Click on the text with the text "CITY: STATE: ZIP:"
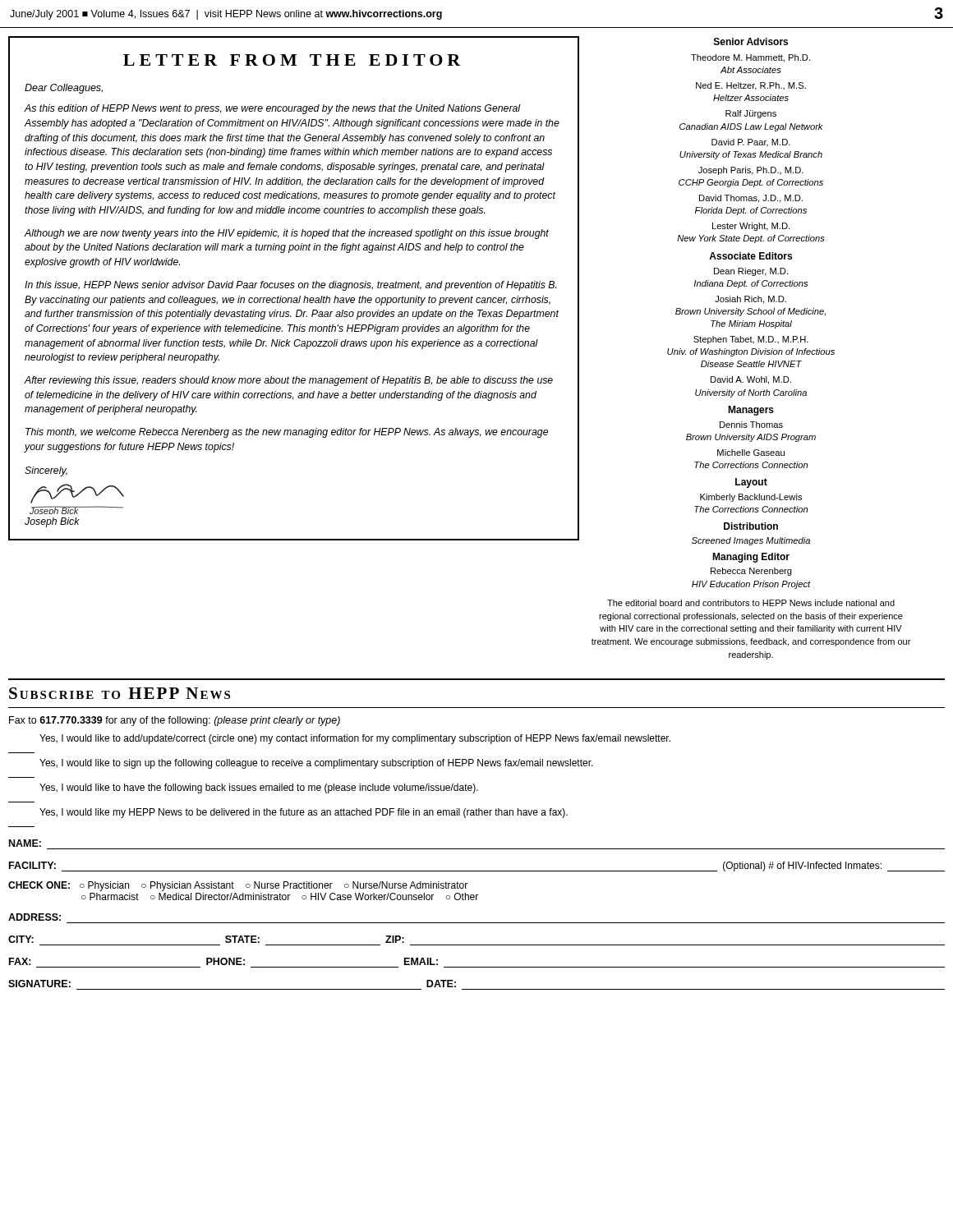 point(476,939)
